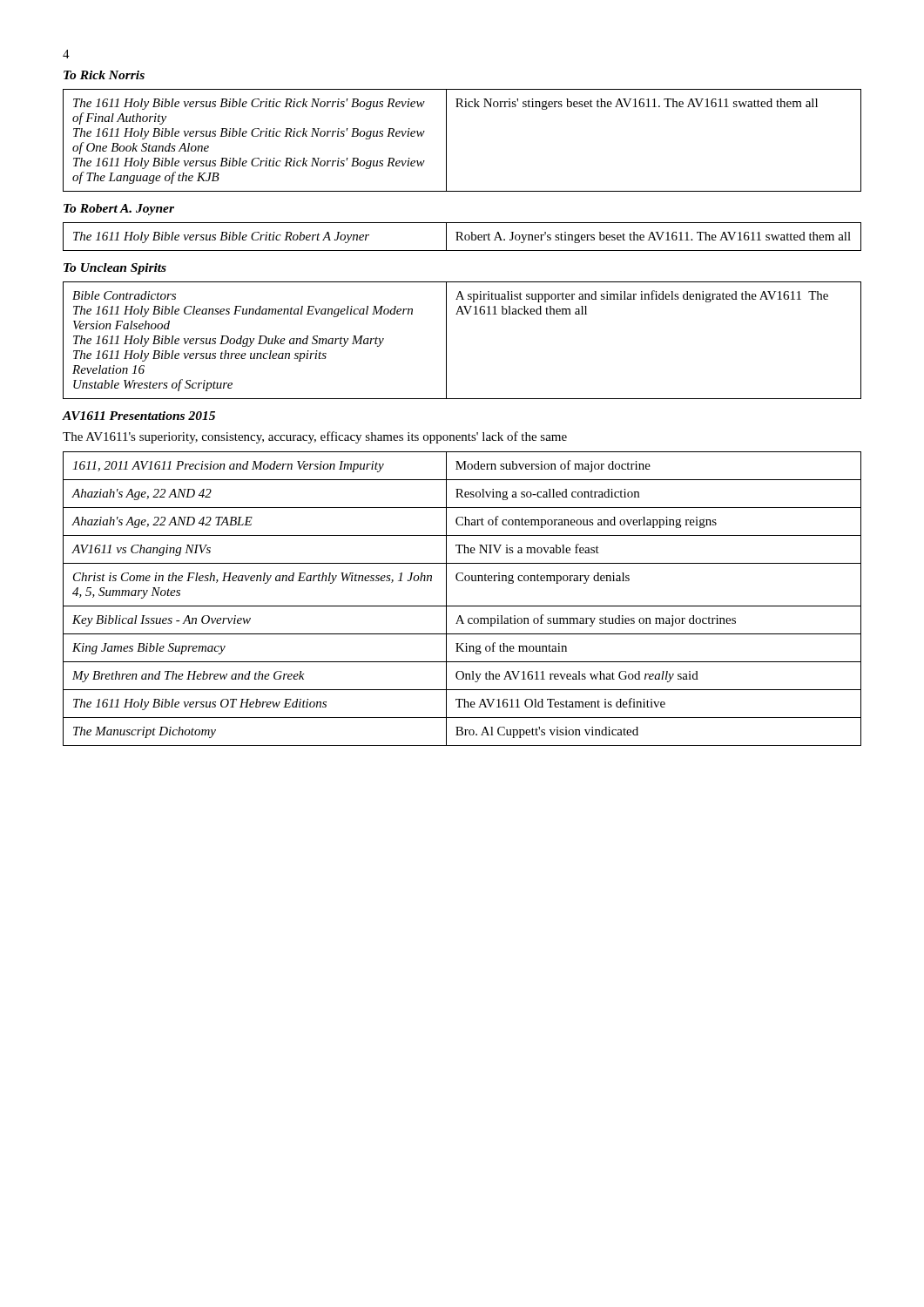Select the table that reads "A spiritualist supporter"
Screen dimensions: 1307x924
(462, 340)
